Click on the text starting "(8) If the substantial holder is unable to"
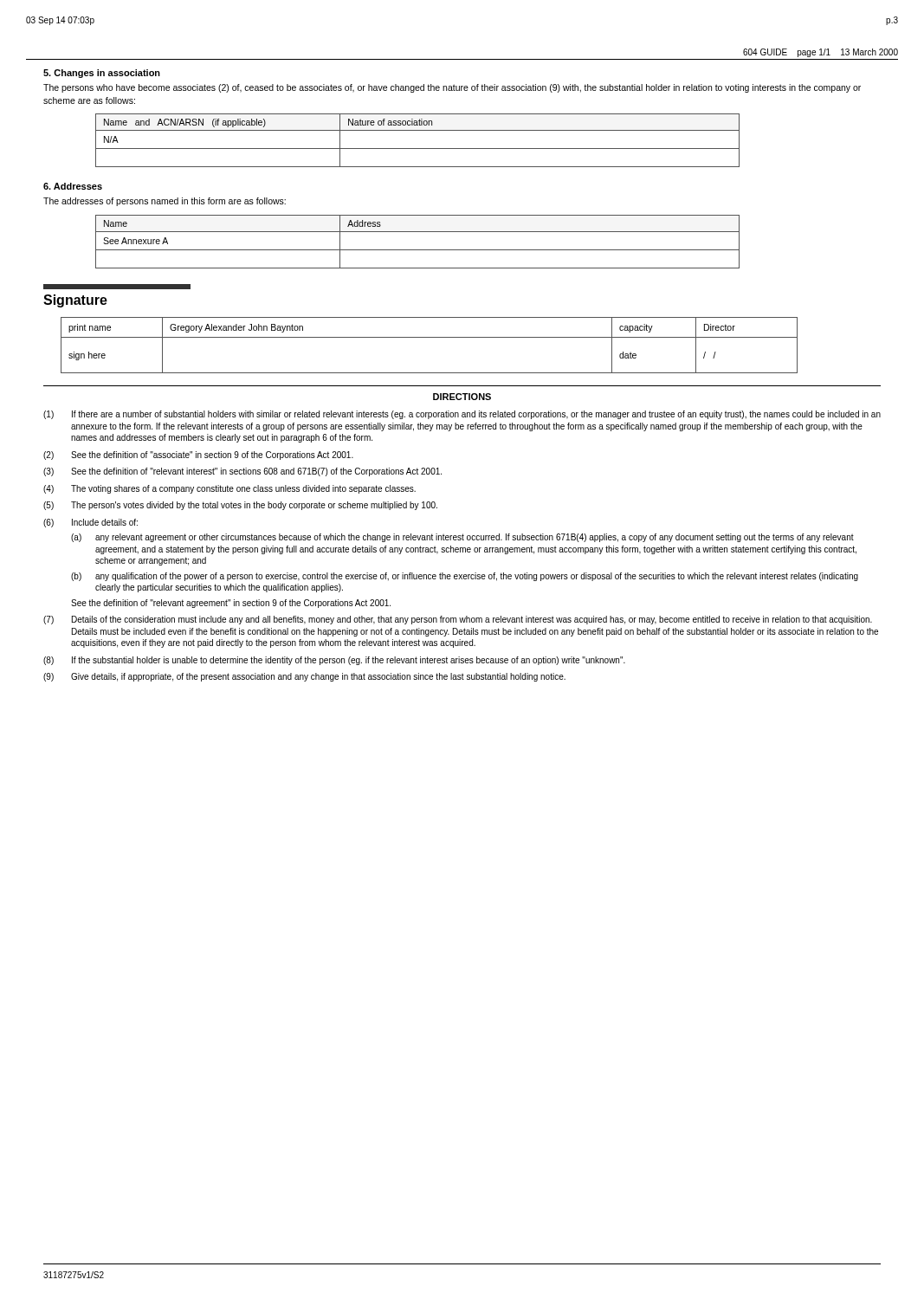Viewport: 924px width, 1299px height. coord(462,660)
